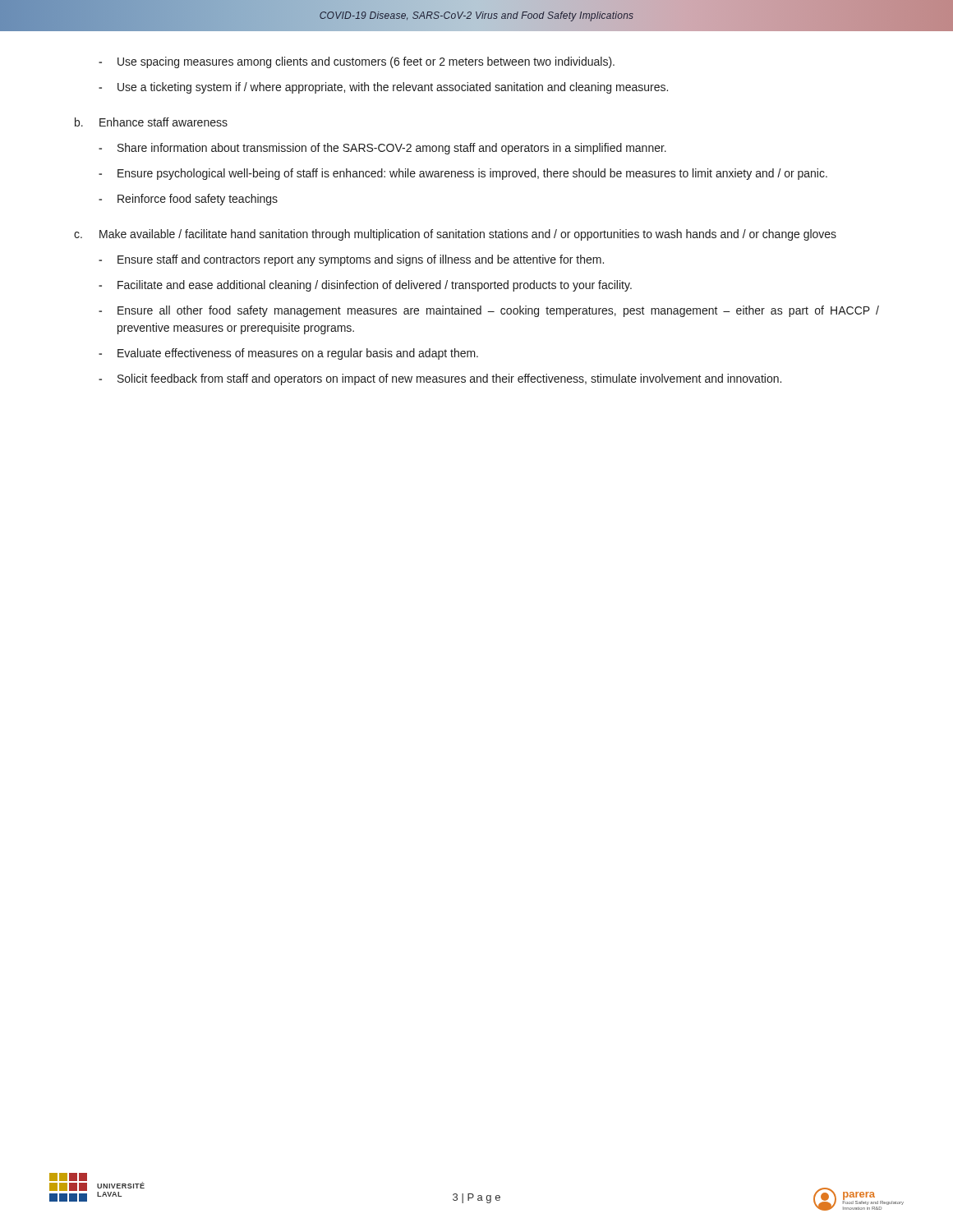Find the block on this page that starts "- Use spacing measures among clients"

489,62
